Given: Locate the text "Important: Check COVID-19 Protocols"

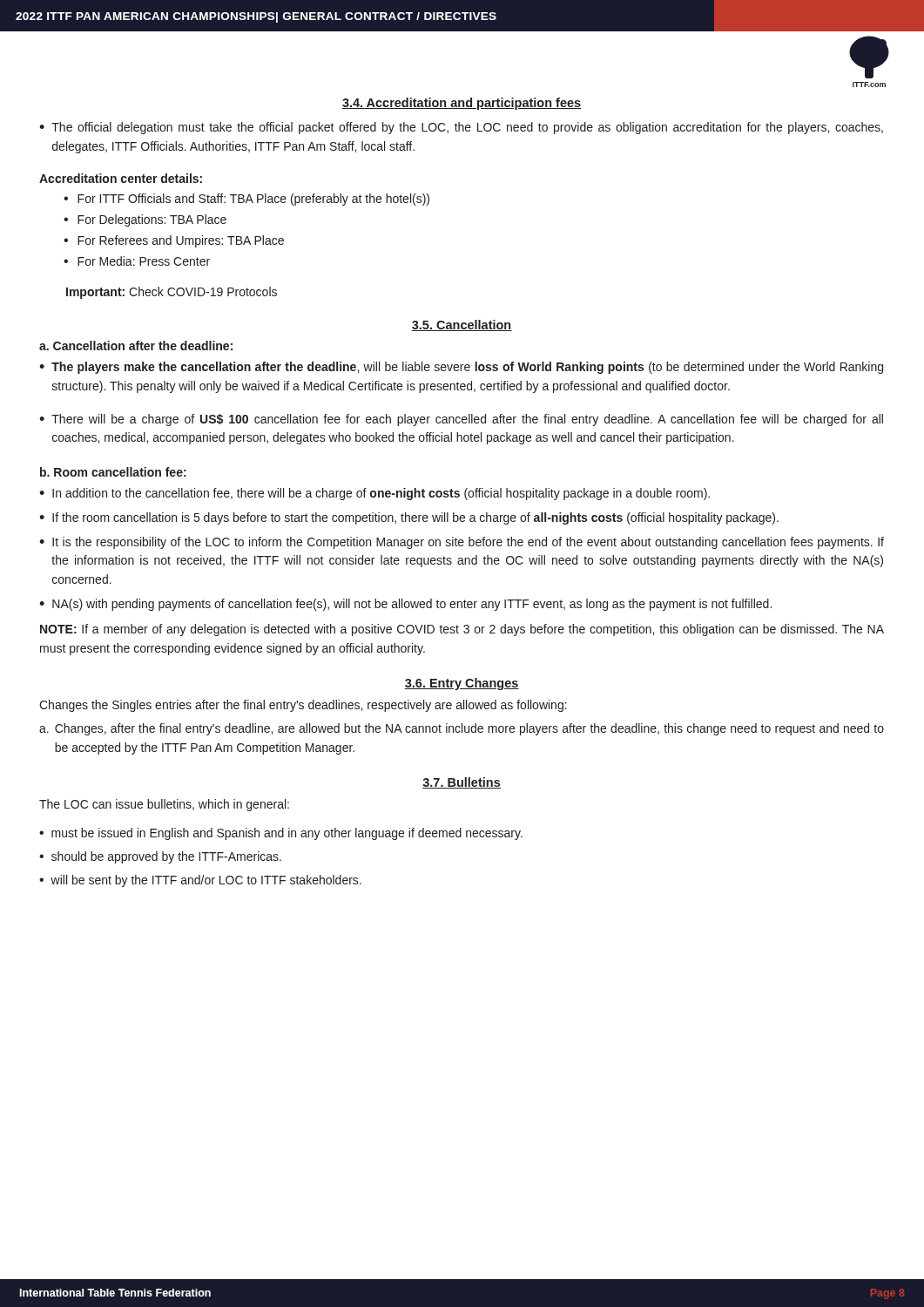Looking at the screenshot, I should [171, 292].
